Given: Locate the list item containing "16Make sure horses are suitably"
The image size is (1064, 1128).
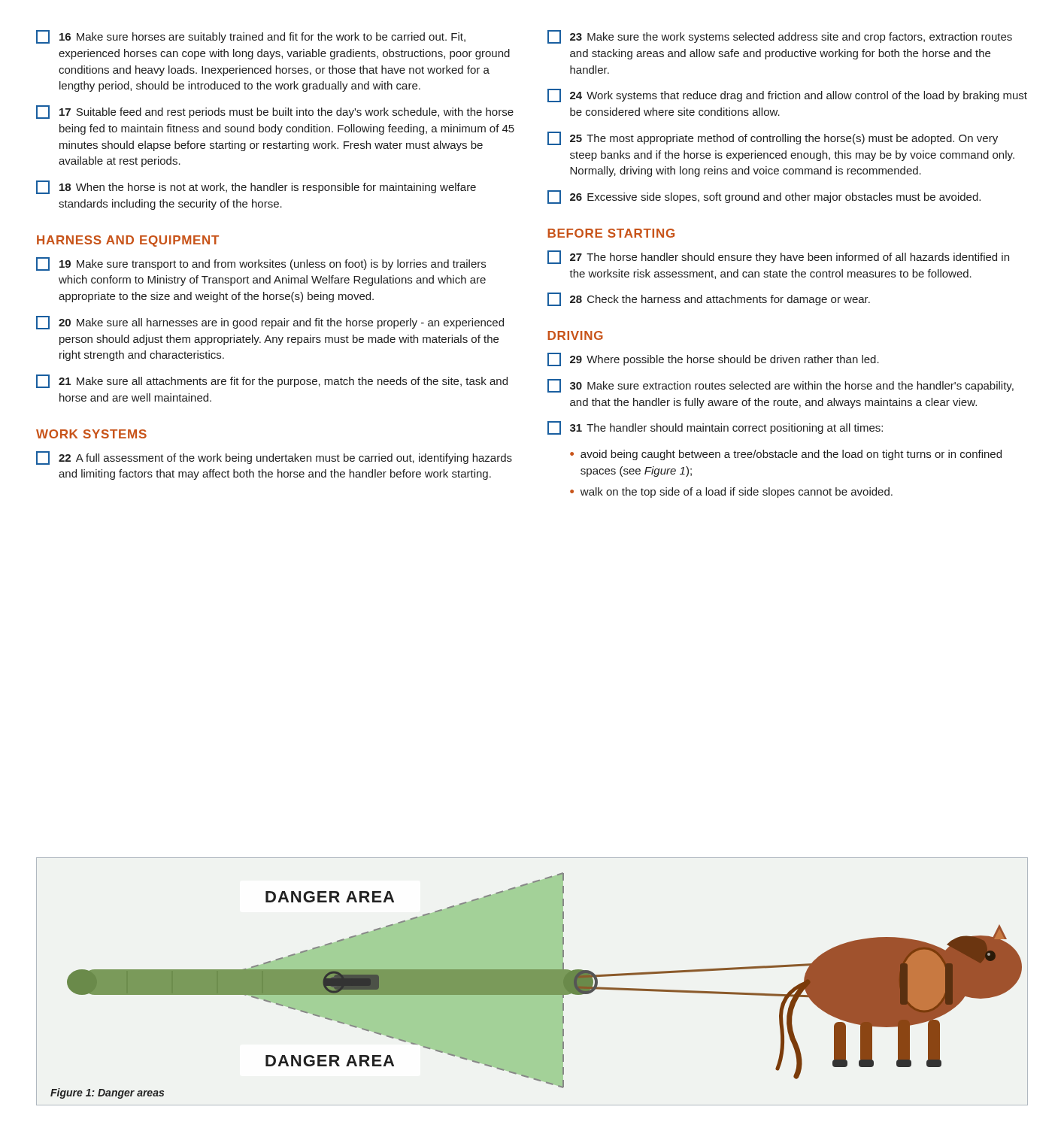Looking at the screenshot, I should [x=277, y=61].
